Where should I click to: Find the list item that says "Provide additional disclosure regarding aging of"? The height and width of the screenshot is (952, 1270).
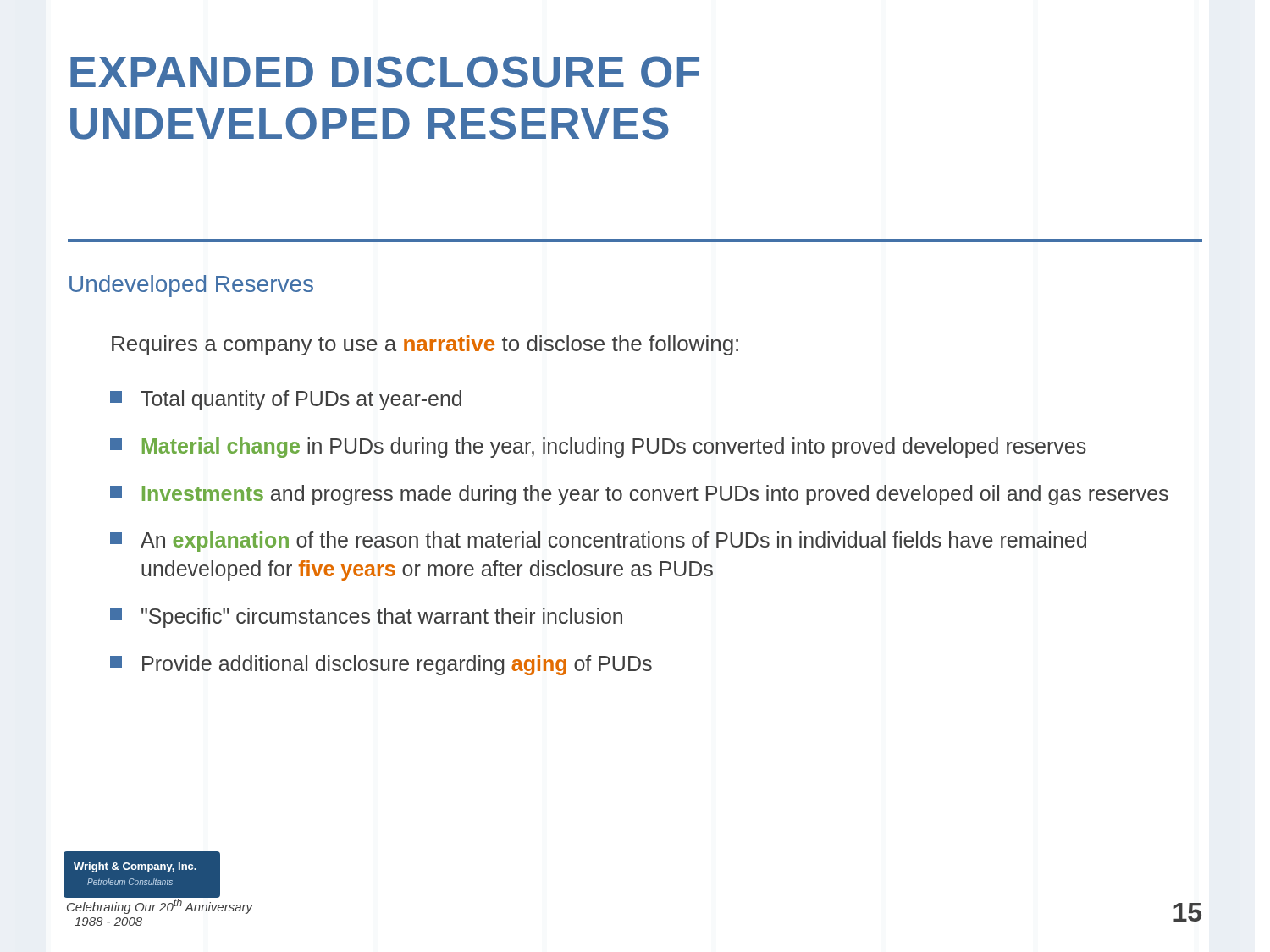coord(652,664)
